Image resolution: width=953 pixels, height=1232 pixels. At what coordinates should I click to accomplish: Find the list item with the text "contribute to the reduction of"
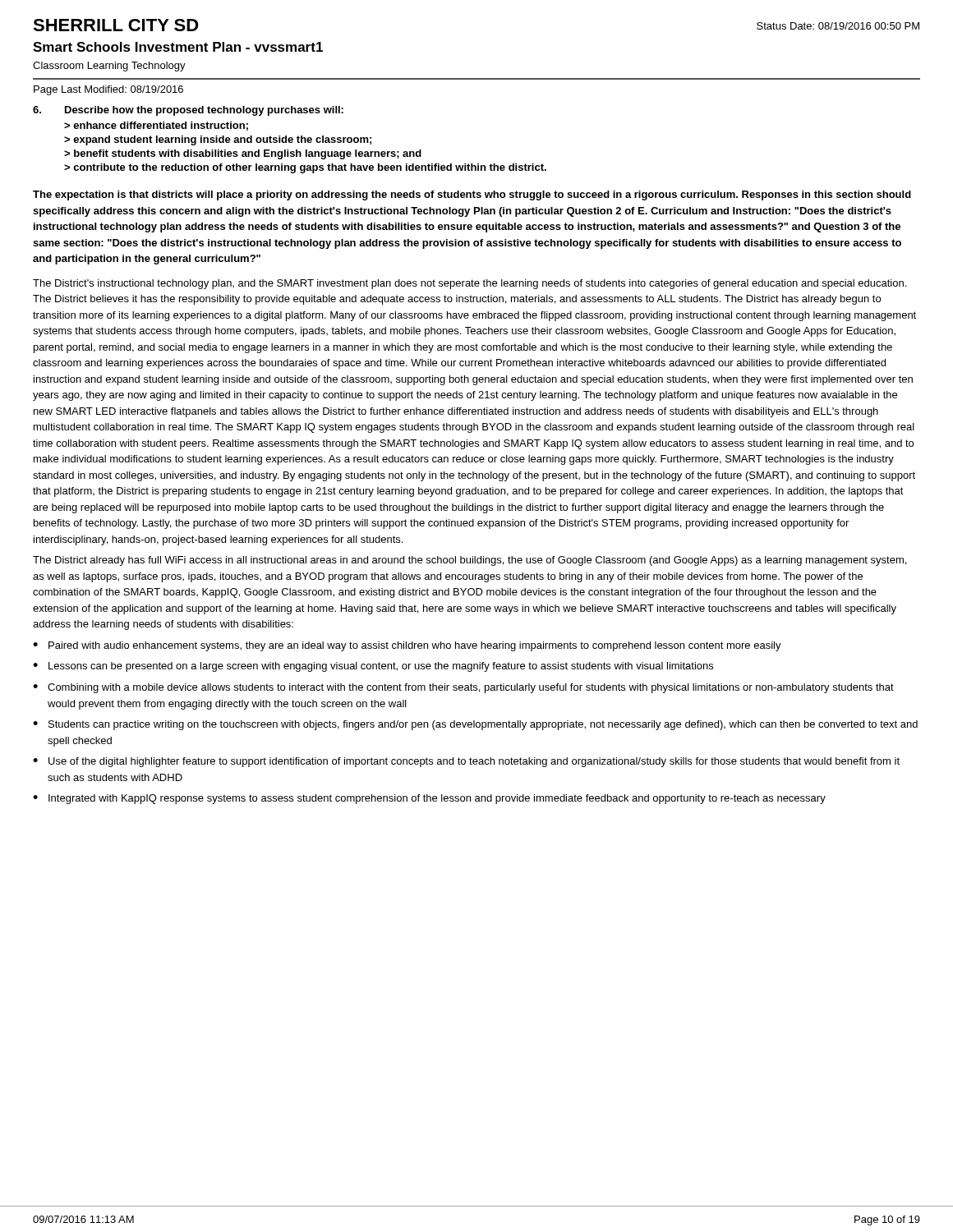(x=310, y=167)
